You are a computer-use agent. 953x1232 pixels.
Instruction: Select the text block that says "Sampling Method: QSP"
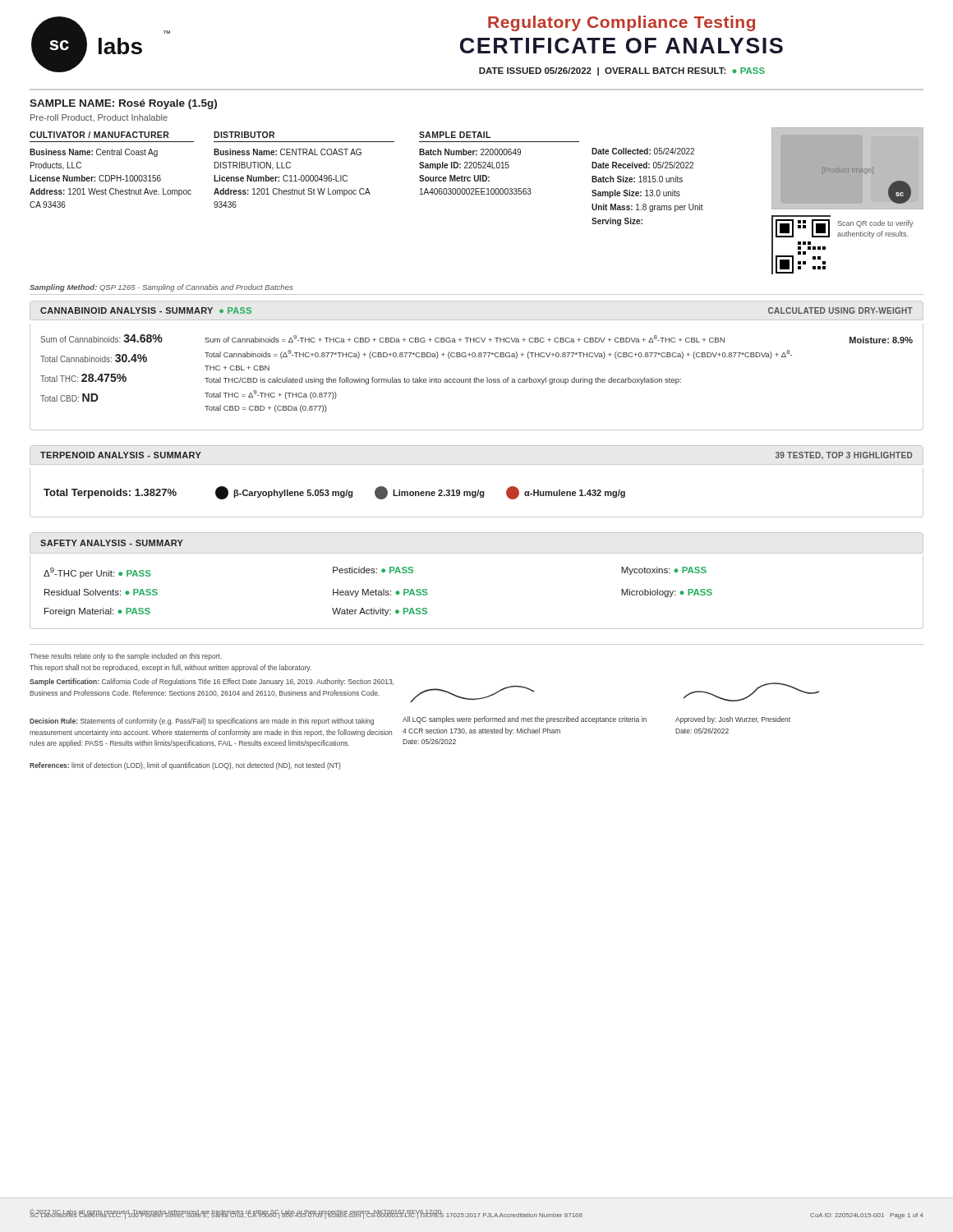[161, 287]
